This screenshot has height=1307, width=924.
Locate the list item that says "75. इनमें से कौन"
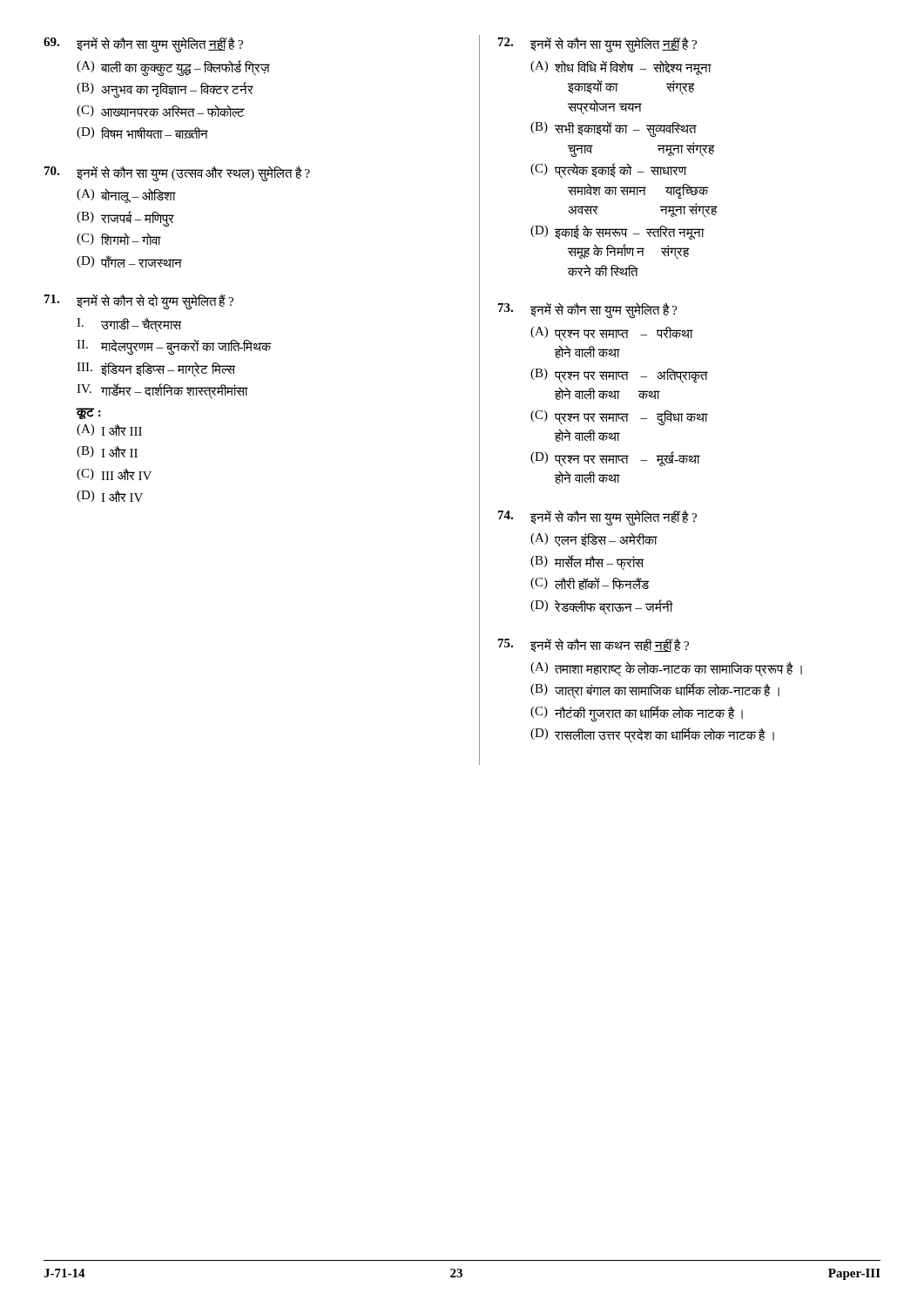pyautogui.click(x=711, y=691)
